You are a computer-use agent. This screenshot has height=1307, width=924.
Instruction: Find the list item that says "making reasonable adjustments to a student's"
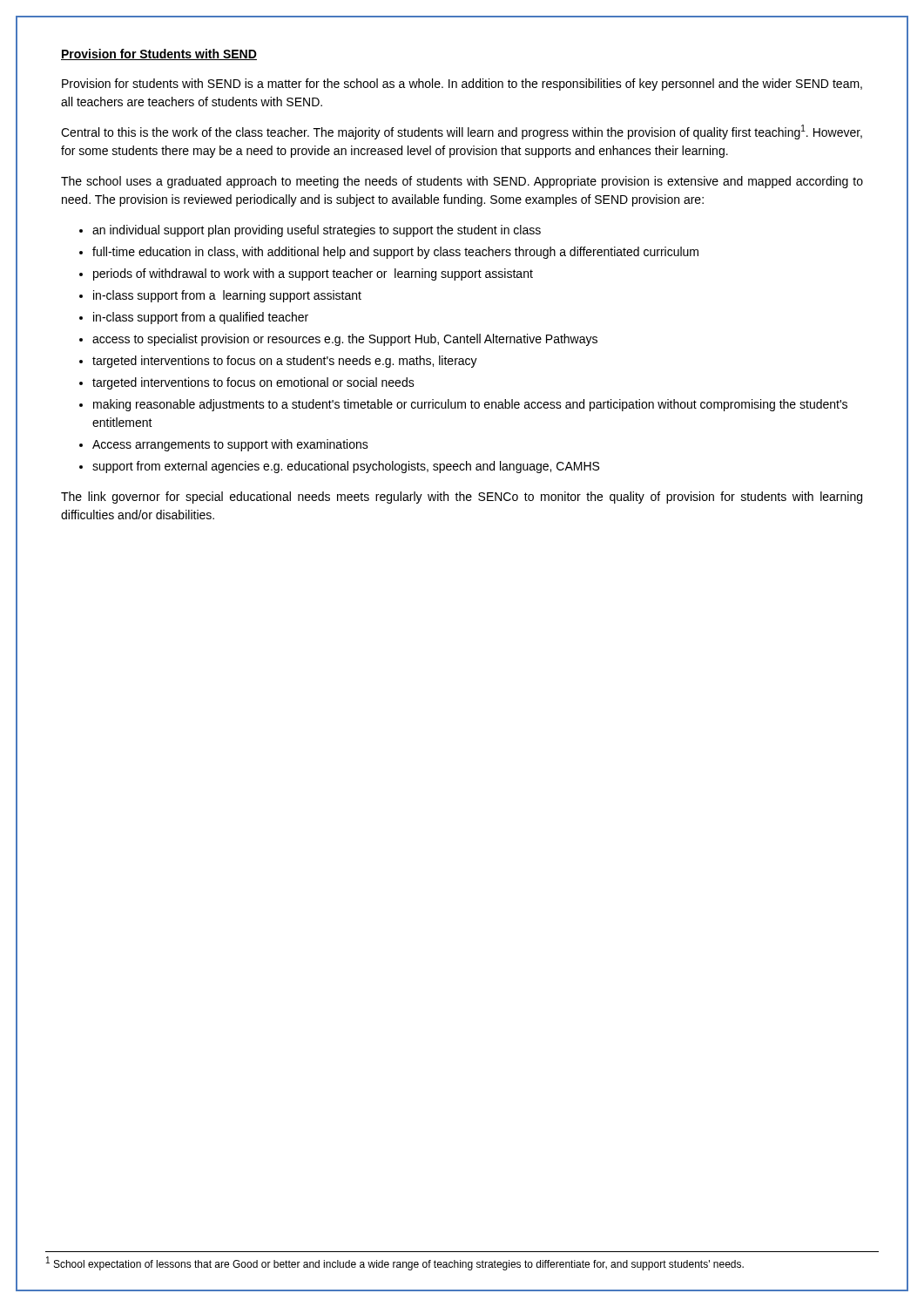tap(470, 413)
